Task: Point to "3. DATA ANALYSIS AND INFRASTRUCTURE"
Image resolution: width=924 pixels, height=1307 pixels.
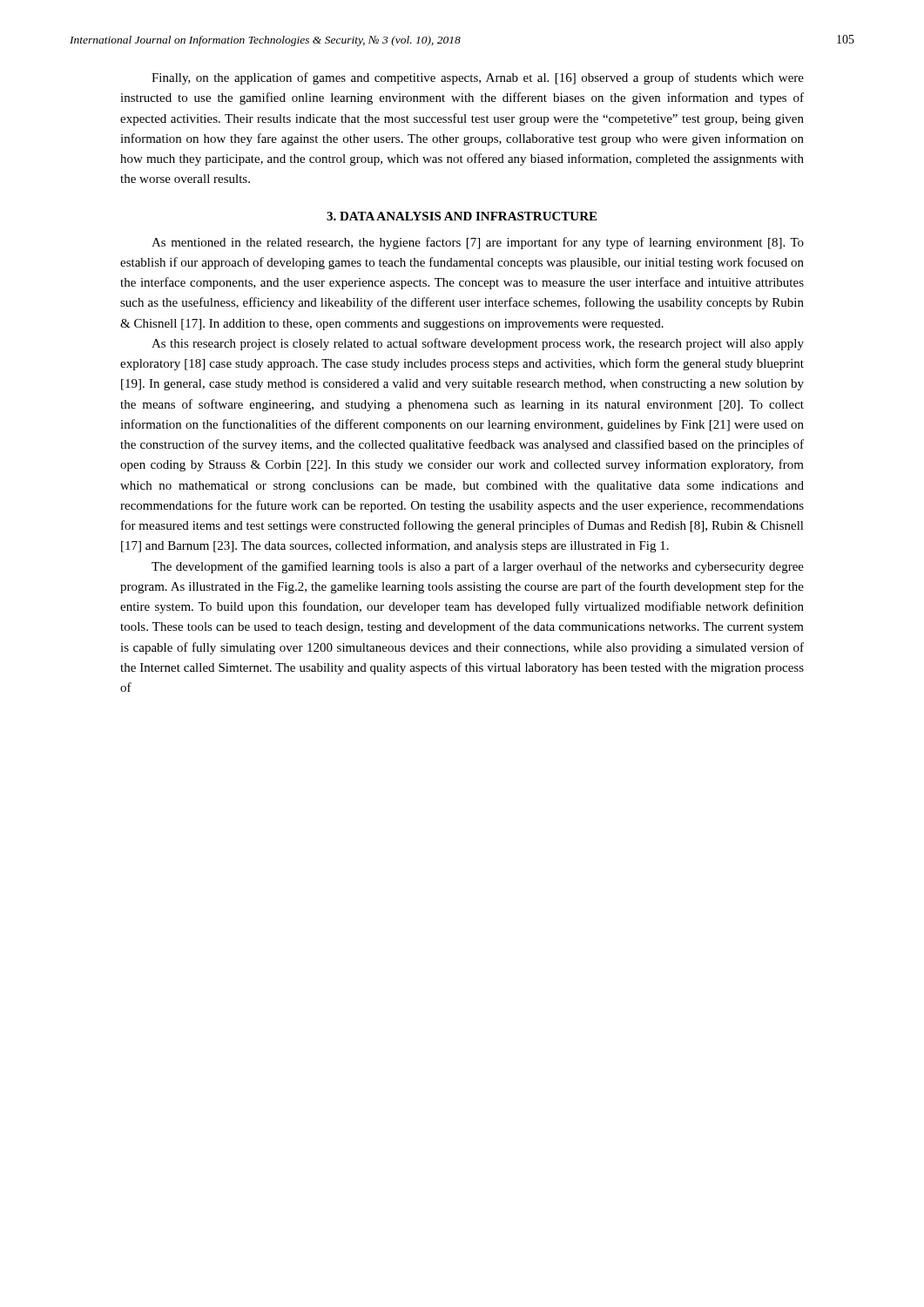Action: coord(462,216)
